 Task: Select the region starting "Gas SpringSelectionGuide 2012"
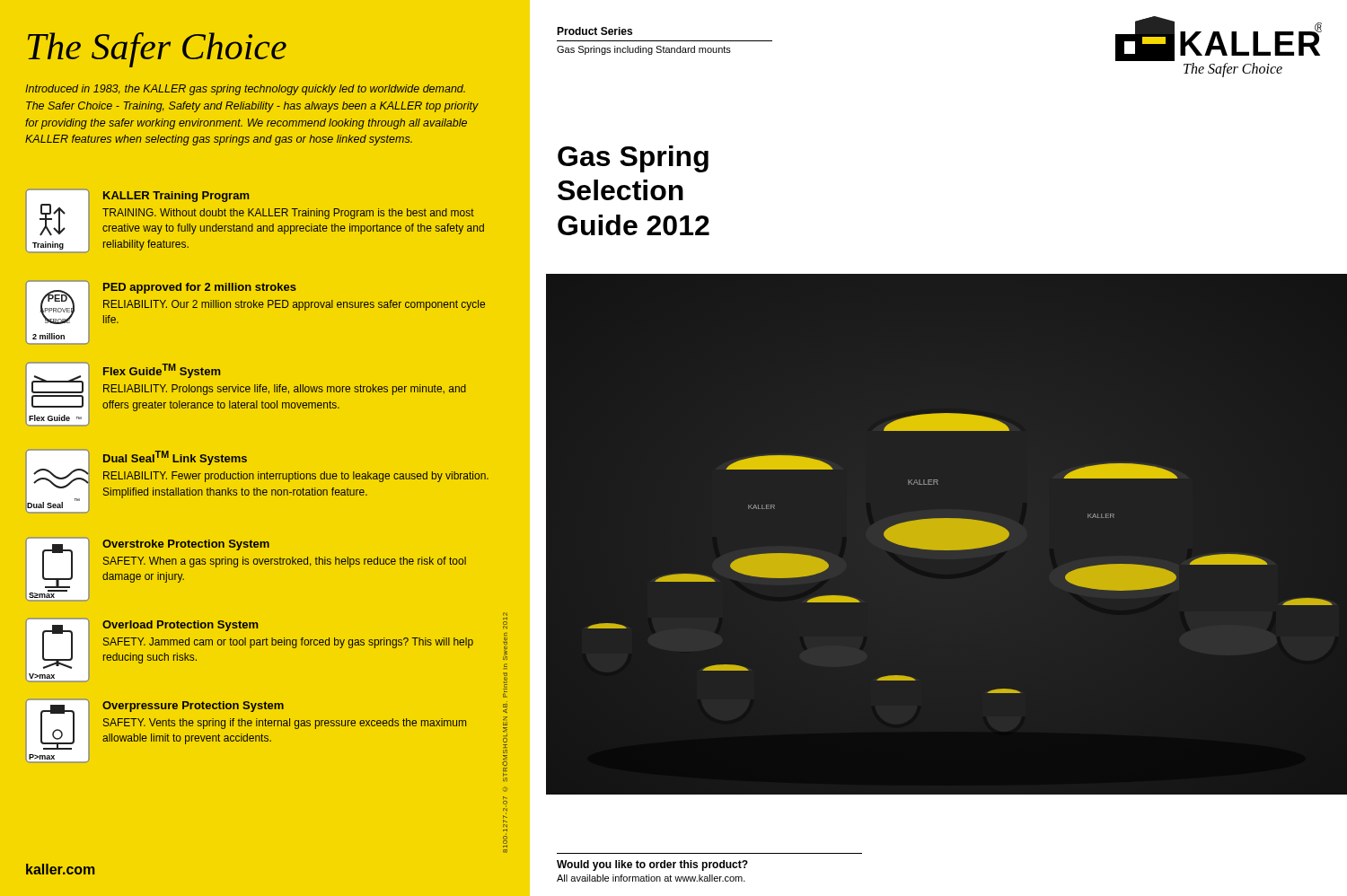pyautogui.click(x=633, y=191)
